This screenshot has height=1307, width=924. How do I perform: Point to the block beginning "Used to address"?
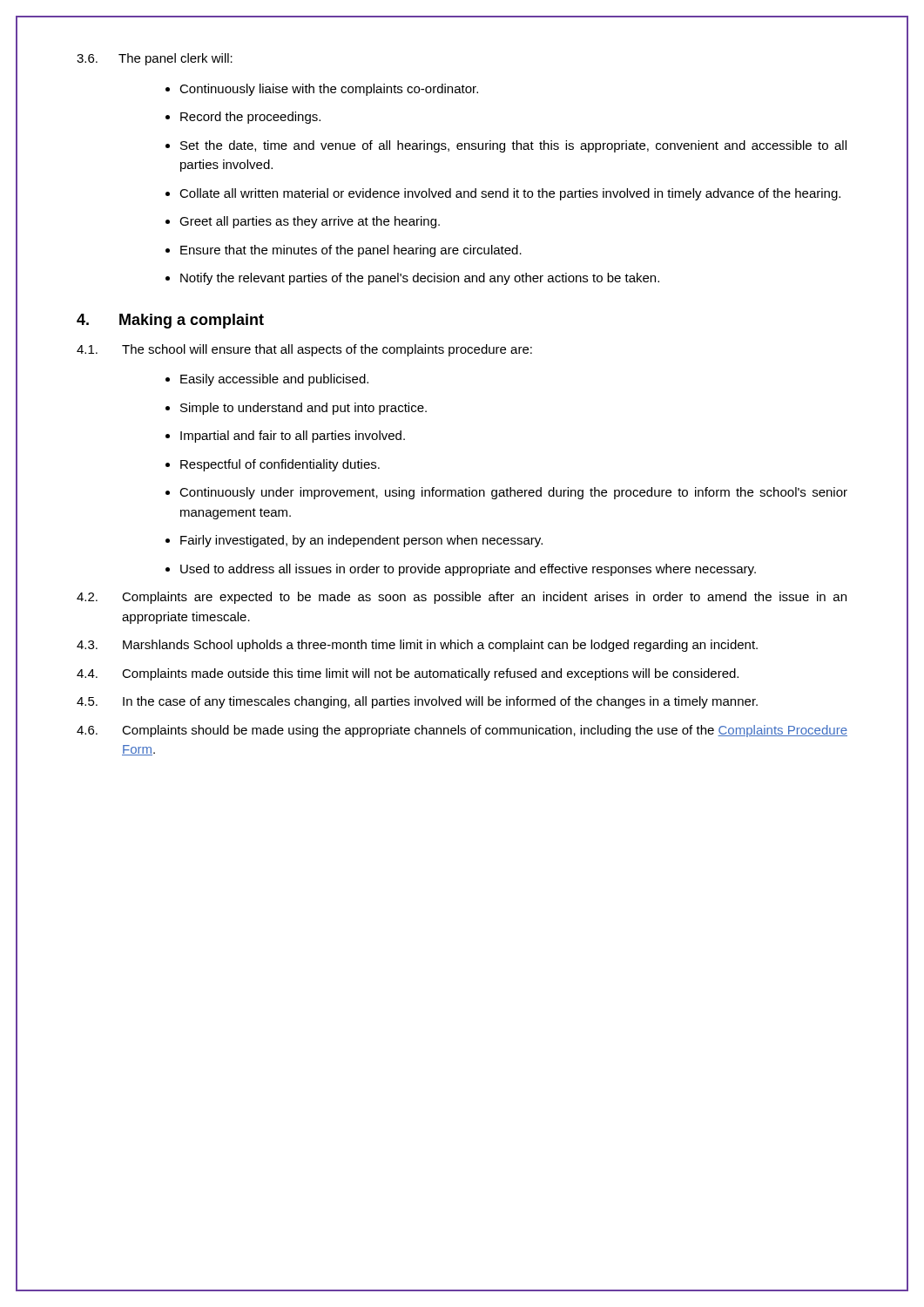(x=468, y=568)
